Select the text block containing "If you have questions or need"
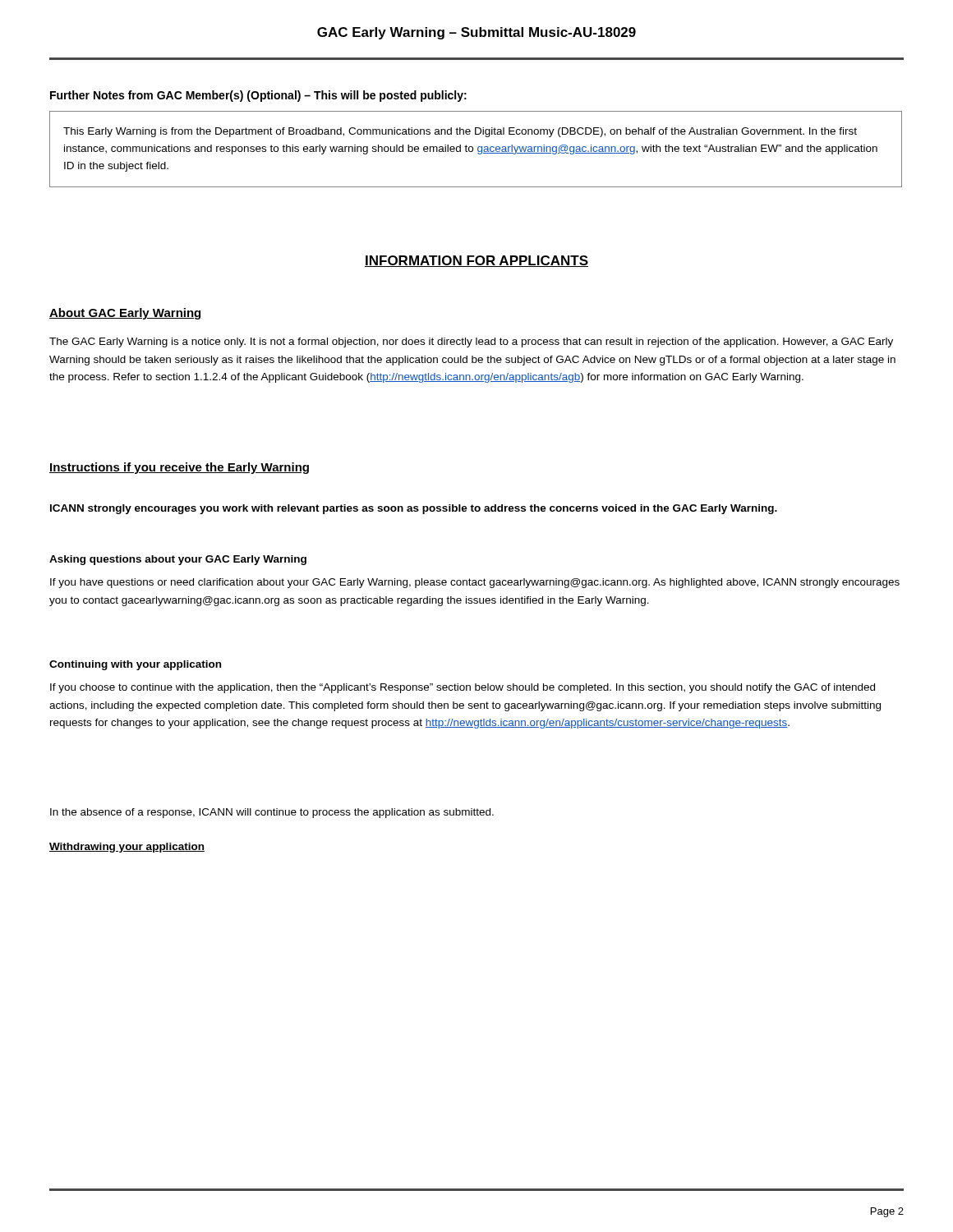This screenshot has width=953, height=1232. click(475, 591)
